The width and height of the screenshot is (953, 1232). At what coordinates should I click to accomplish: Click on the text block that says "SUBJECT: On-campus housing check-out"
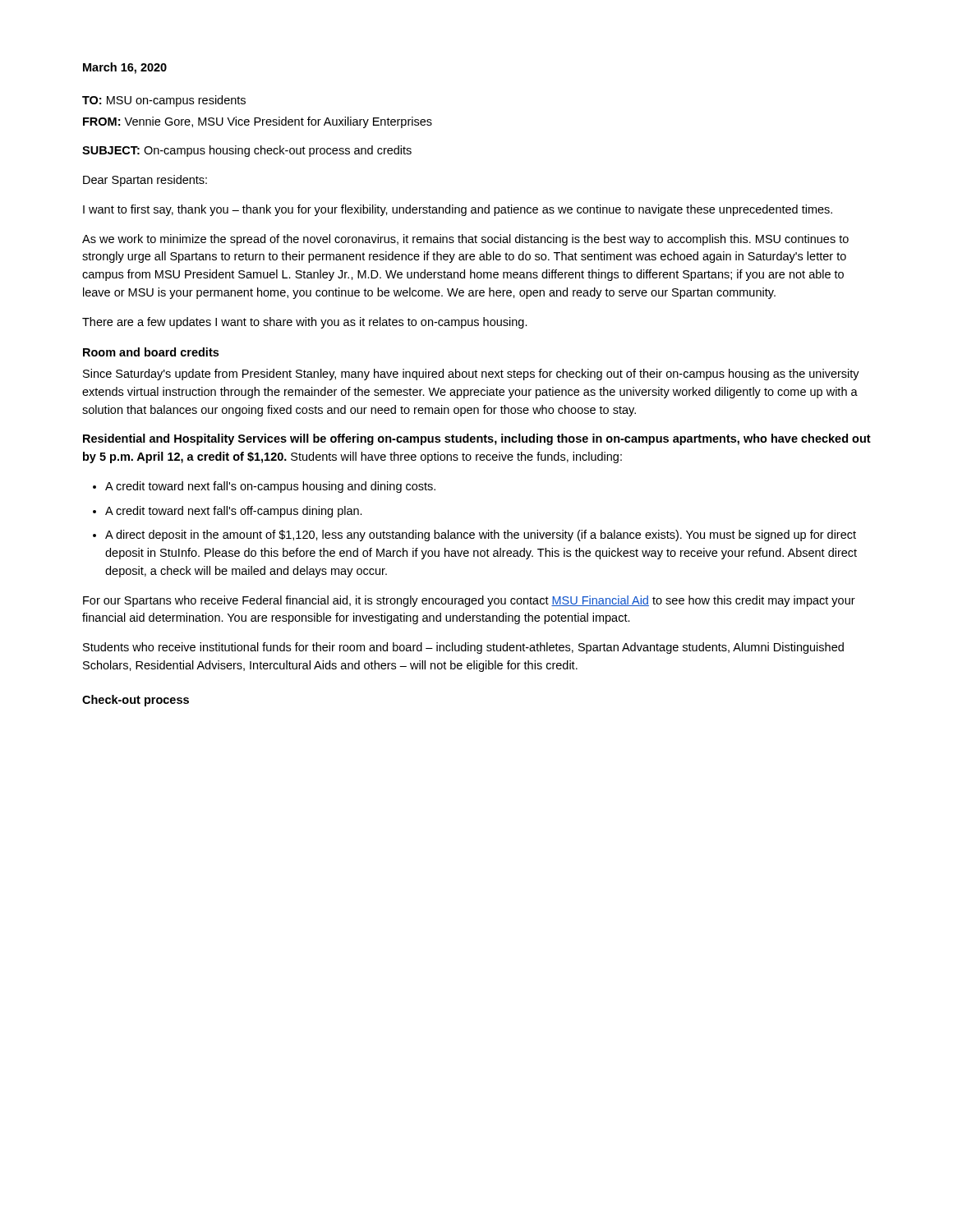pos(247,151)
